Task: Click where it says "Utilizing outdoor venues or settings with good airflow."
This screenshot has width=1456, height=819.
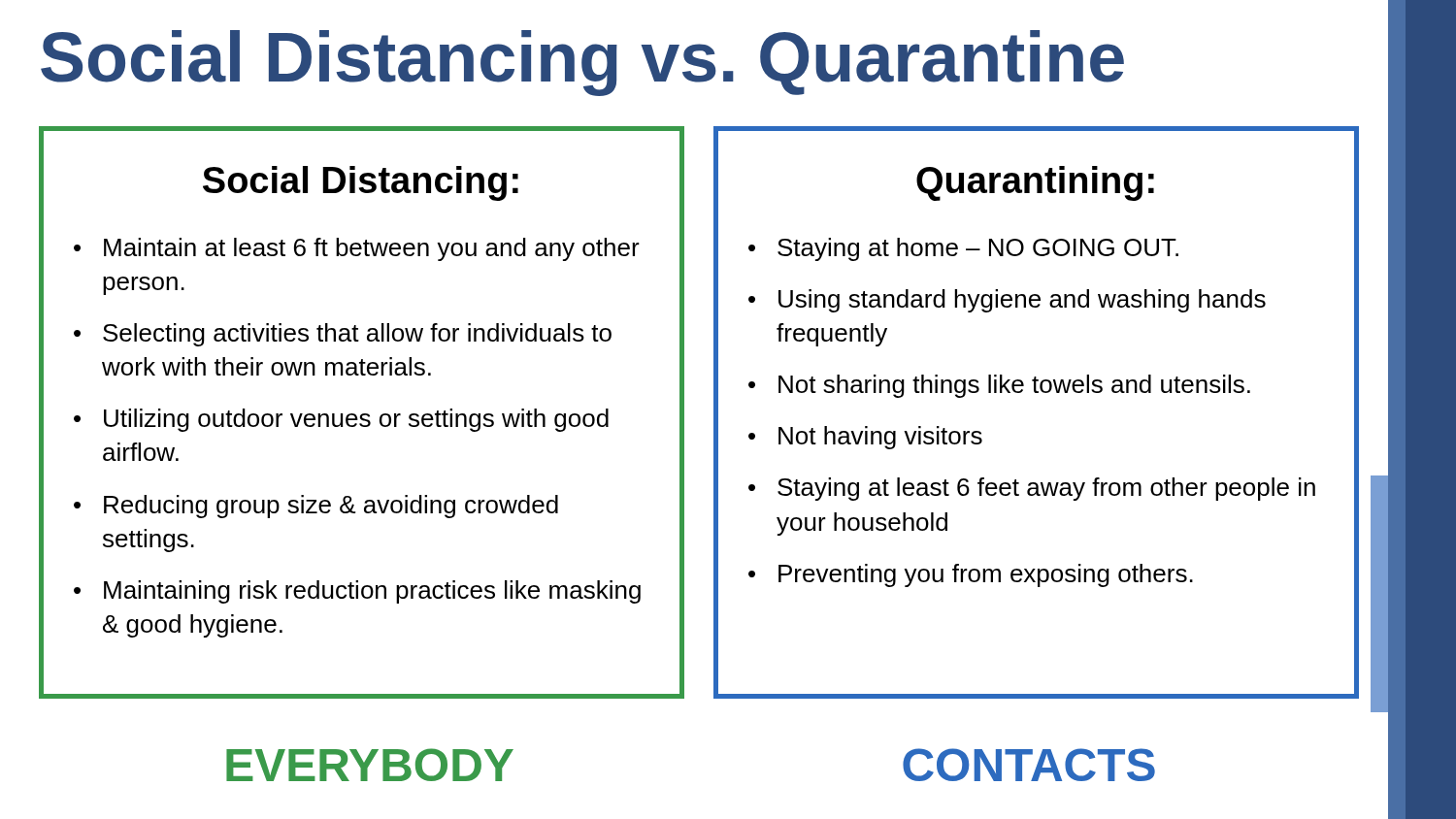Action: point(356,436)
